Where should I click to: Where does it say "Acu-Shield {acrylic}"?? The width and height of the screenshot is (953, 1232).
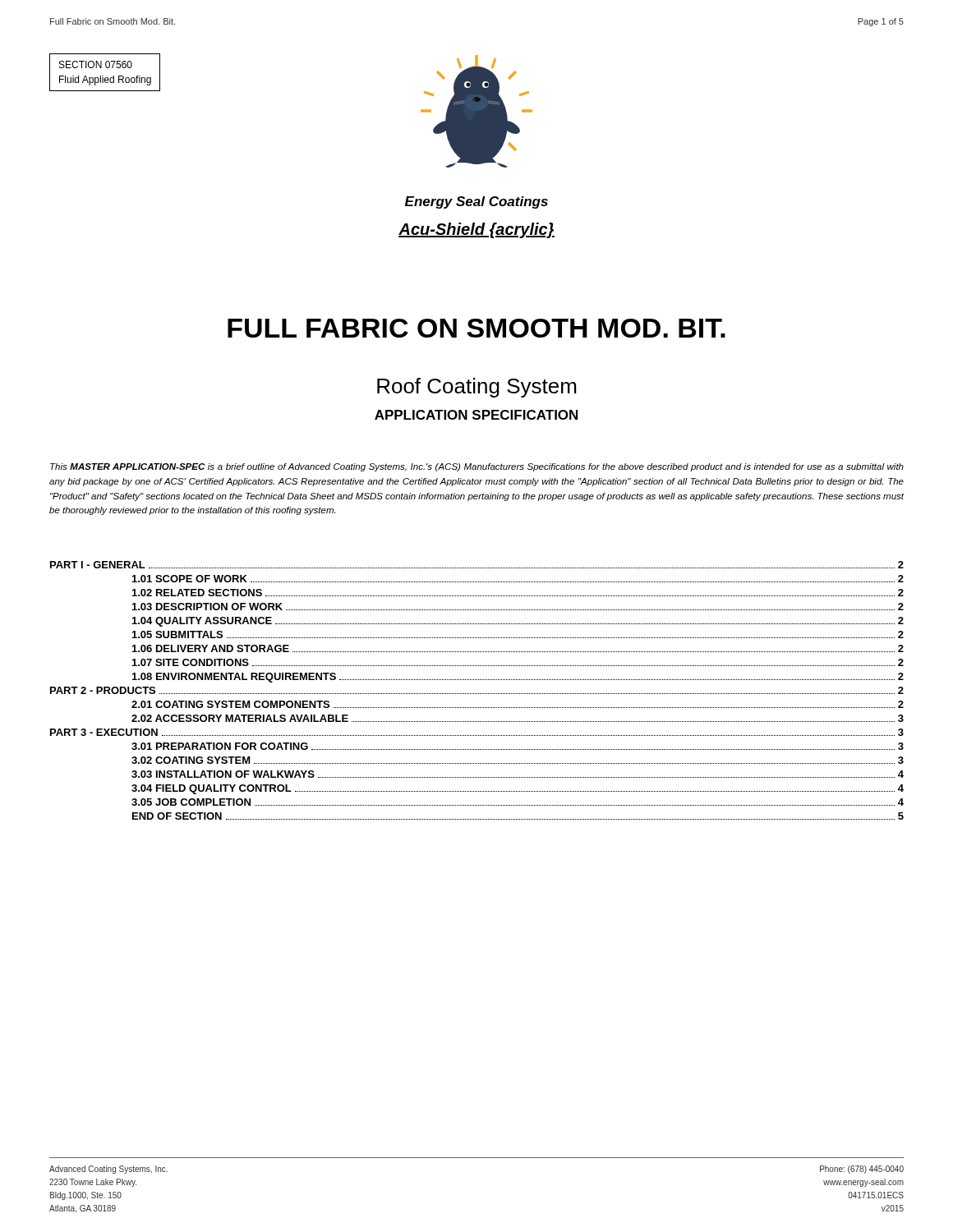pos(476,229)
